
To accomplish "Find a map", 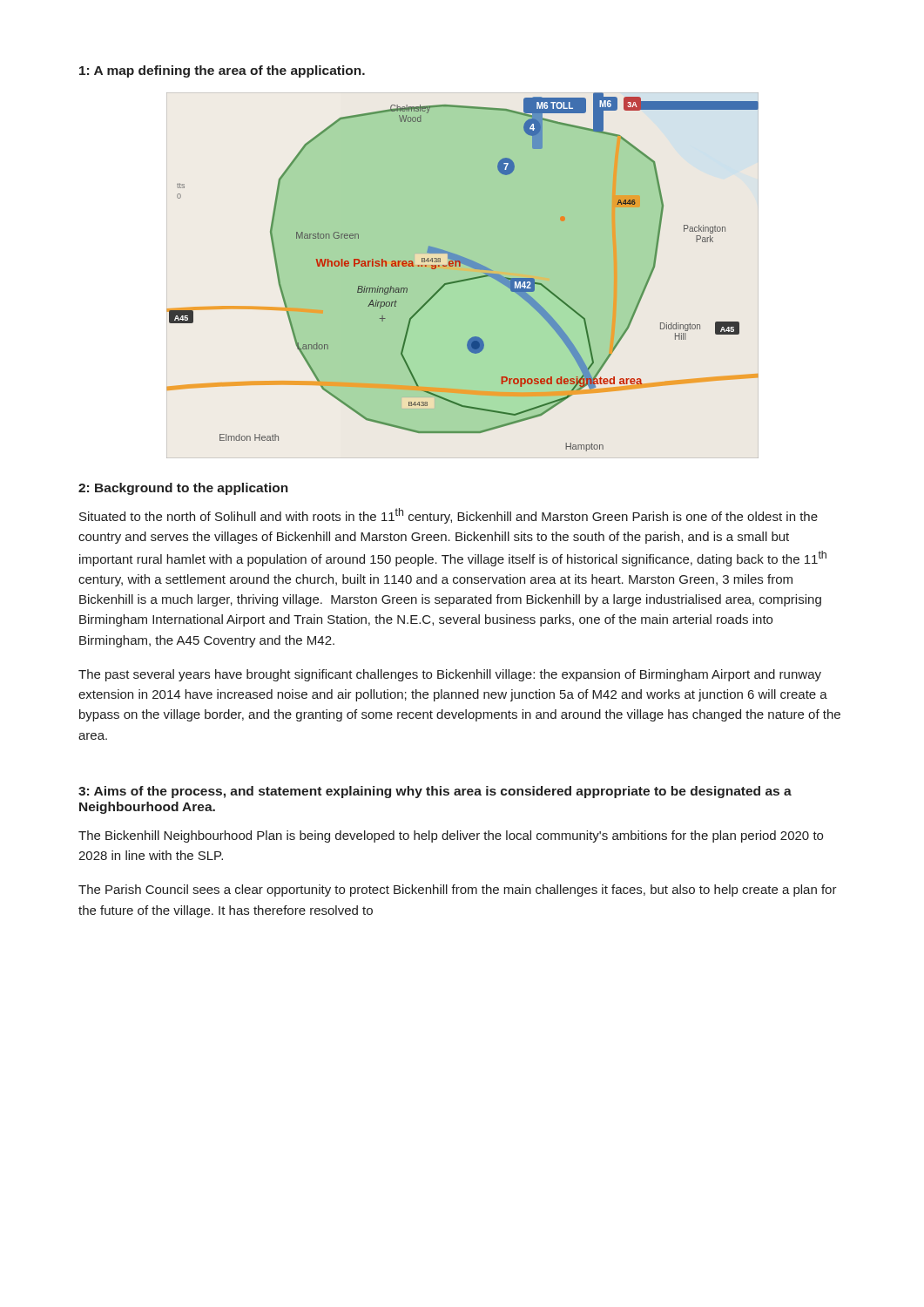I will tap(462, 277).
